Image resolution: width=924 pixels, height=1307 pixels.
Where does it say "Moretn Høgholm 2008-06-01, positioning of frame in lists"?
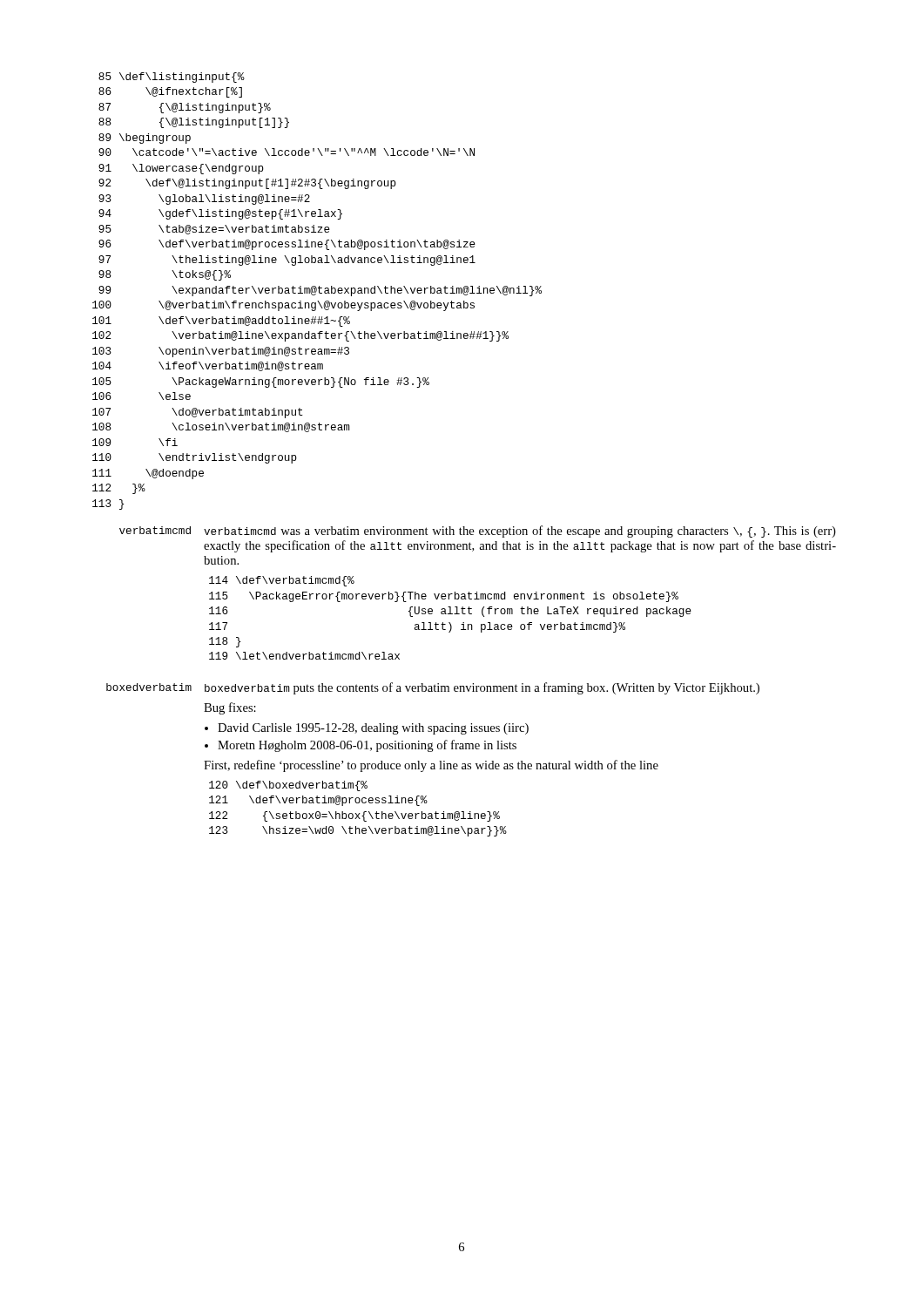point(367,745)
